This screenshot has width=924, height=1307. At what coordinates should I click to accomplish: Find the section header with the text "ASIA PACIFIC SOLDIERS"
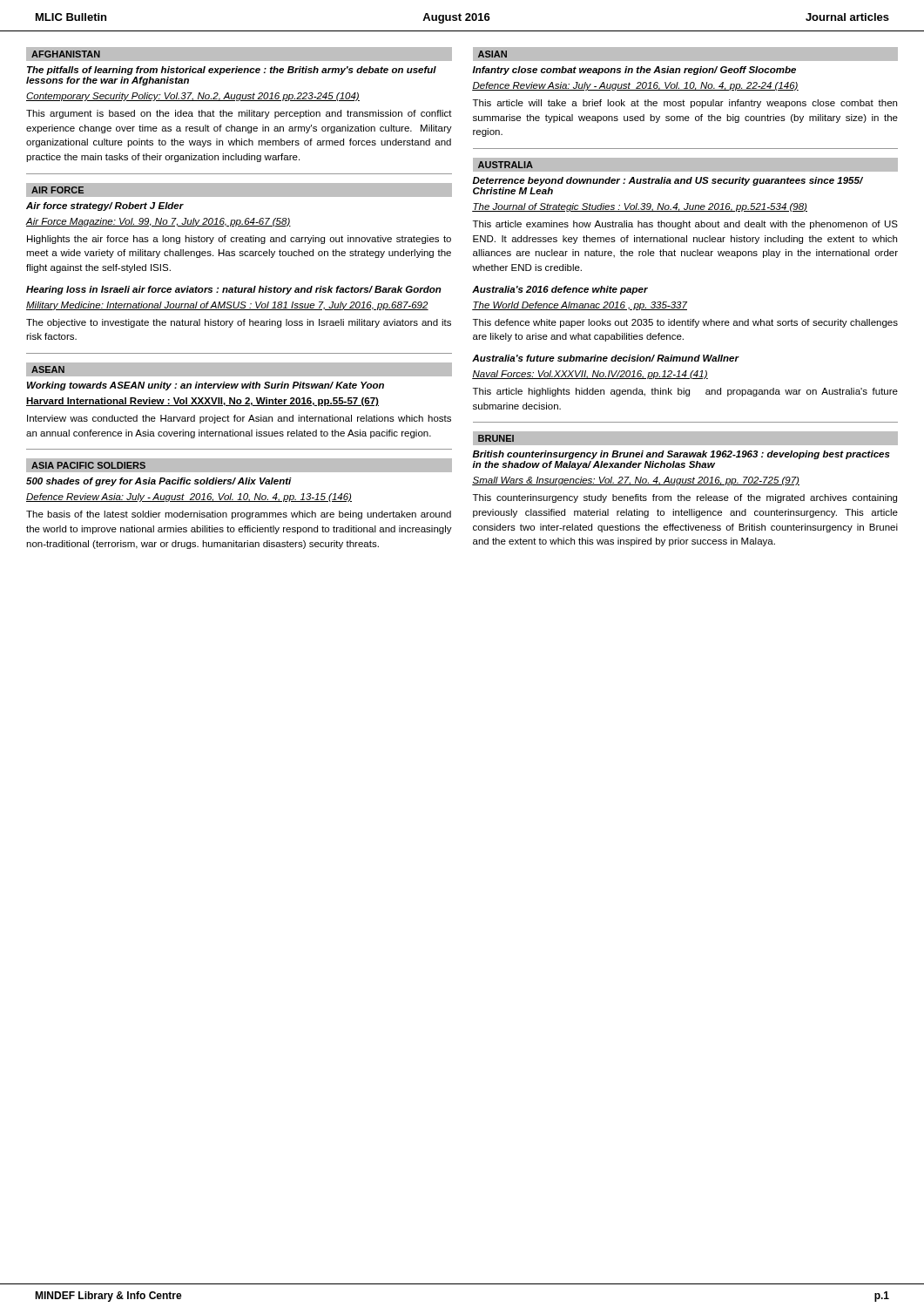239,466
